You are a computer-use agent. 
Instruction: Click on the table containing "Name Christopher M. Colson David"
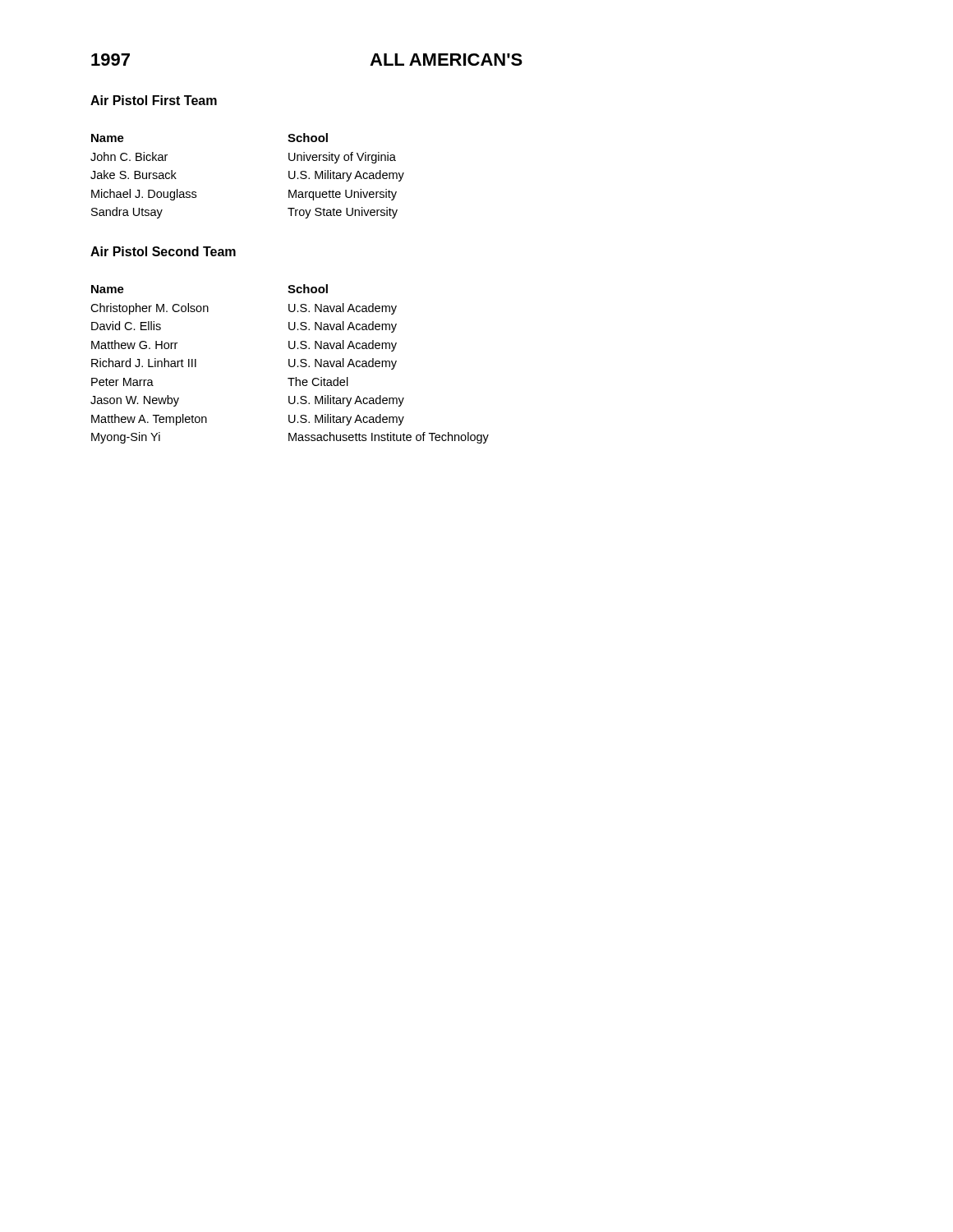pyautogui.click(x=476, y=364)
